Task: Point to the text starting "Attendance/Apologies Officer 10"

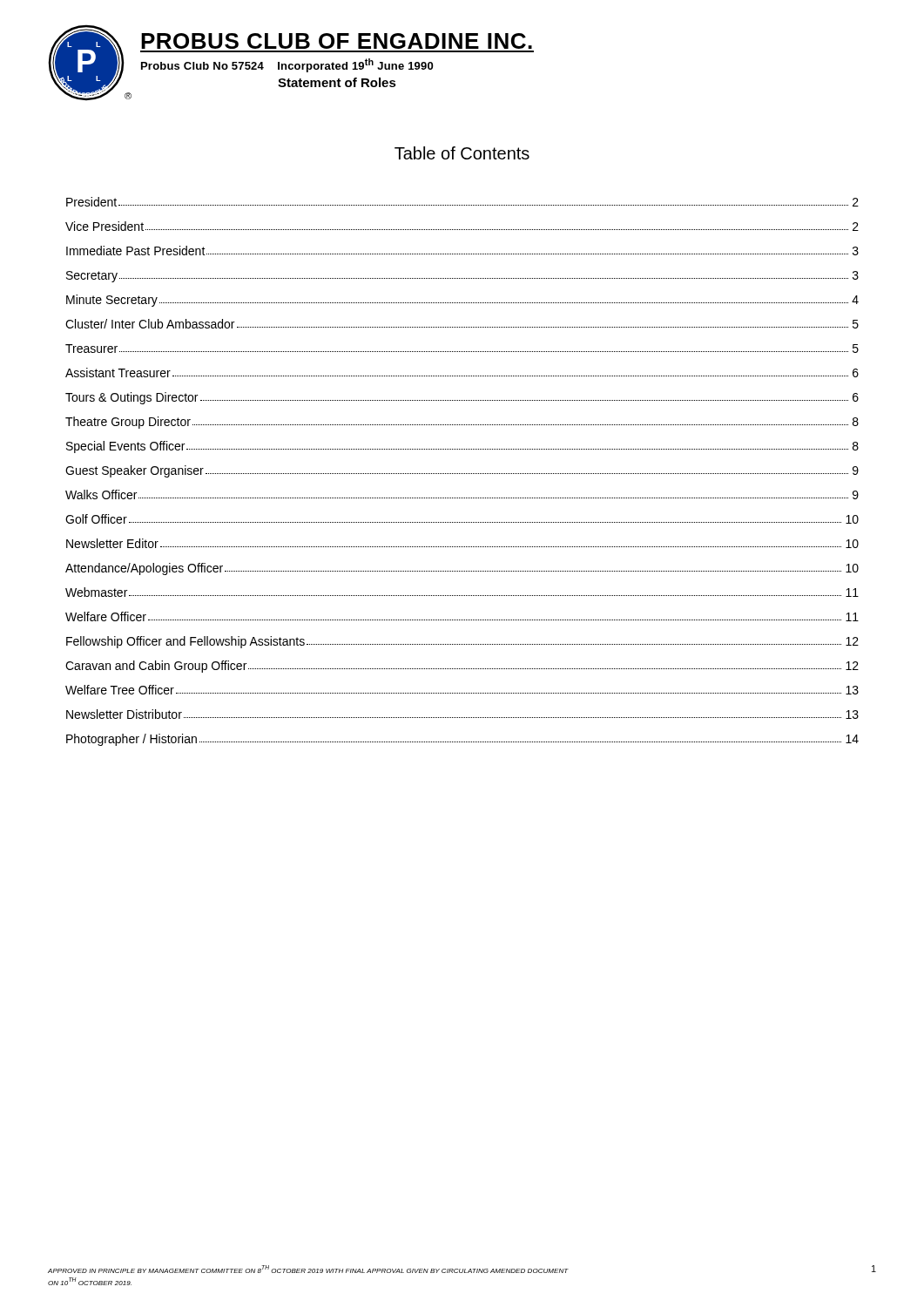Action: click(x=462, y=568)
